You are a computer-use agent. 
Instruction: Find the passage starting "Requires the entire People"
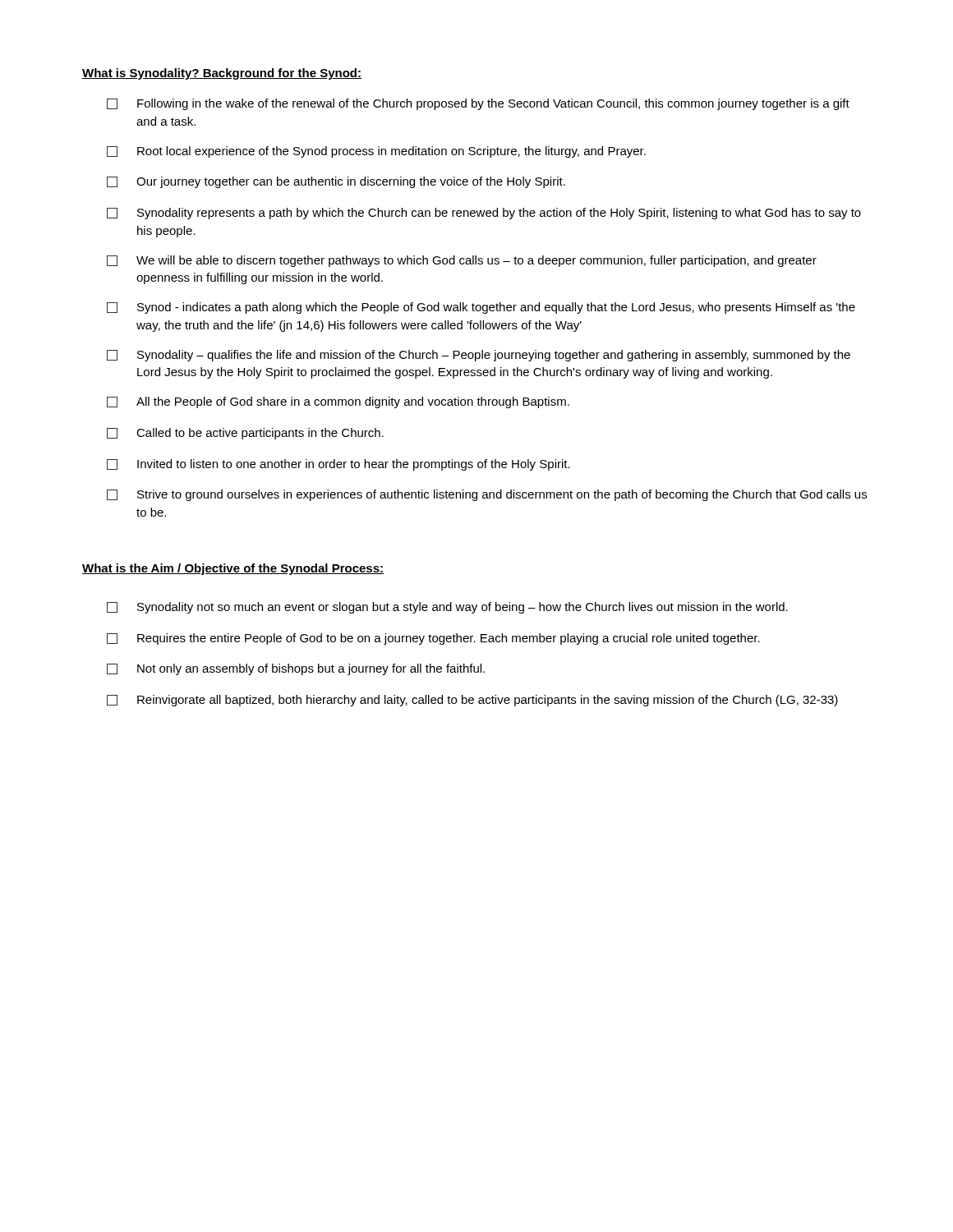[x=489, y=638]
